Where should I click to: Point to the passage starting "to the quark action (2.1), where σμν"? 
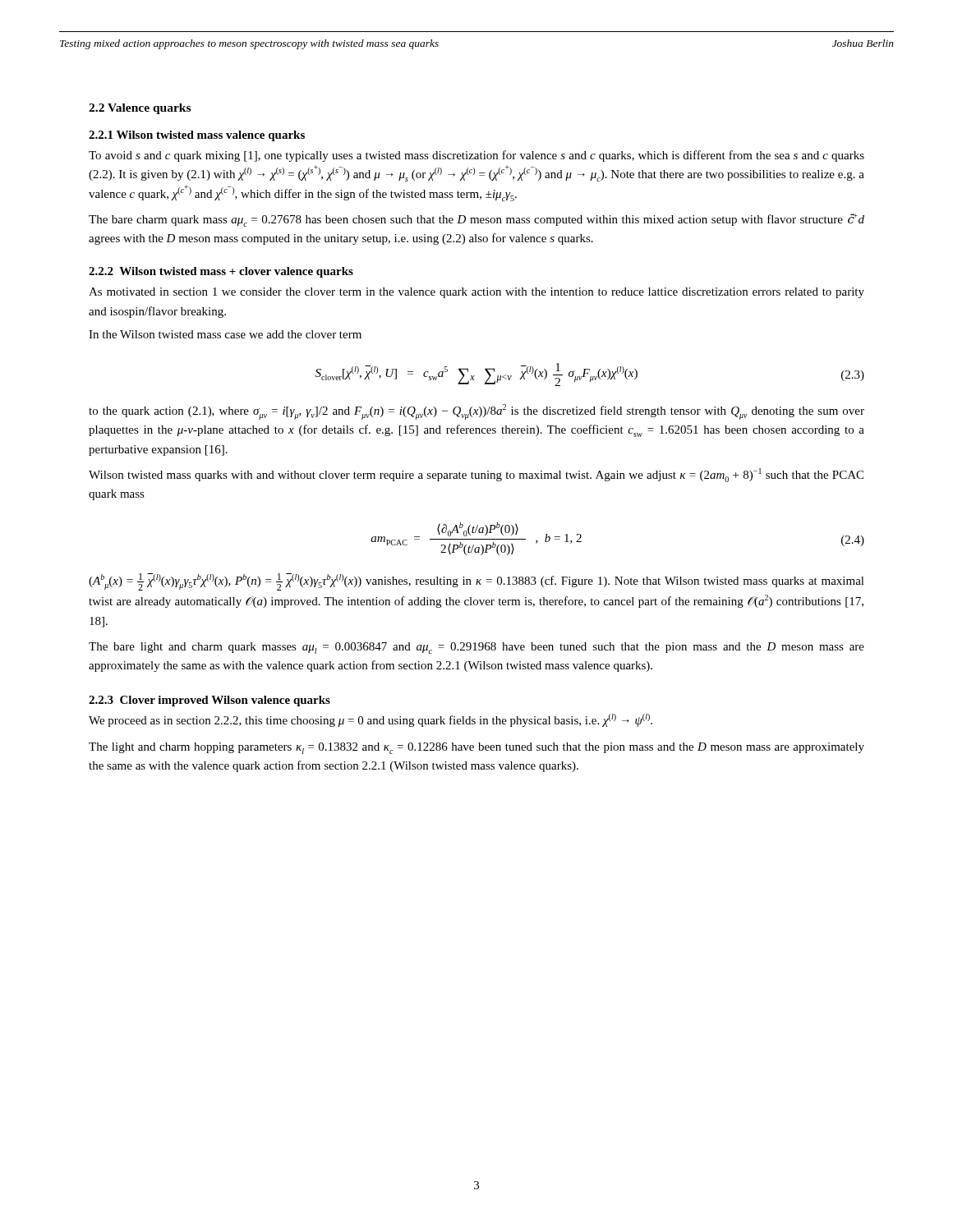pyautogui.click(x=476, y=429)
